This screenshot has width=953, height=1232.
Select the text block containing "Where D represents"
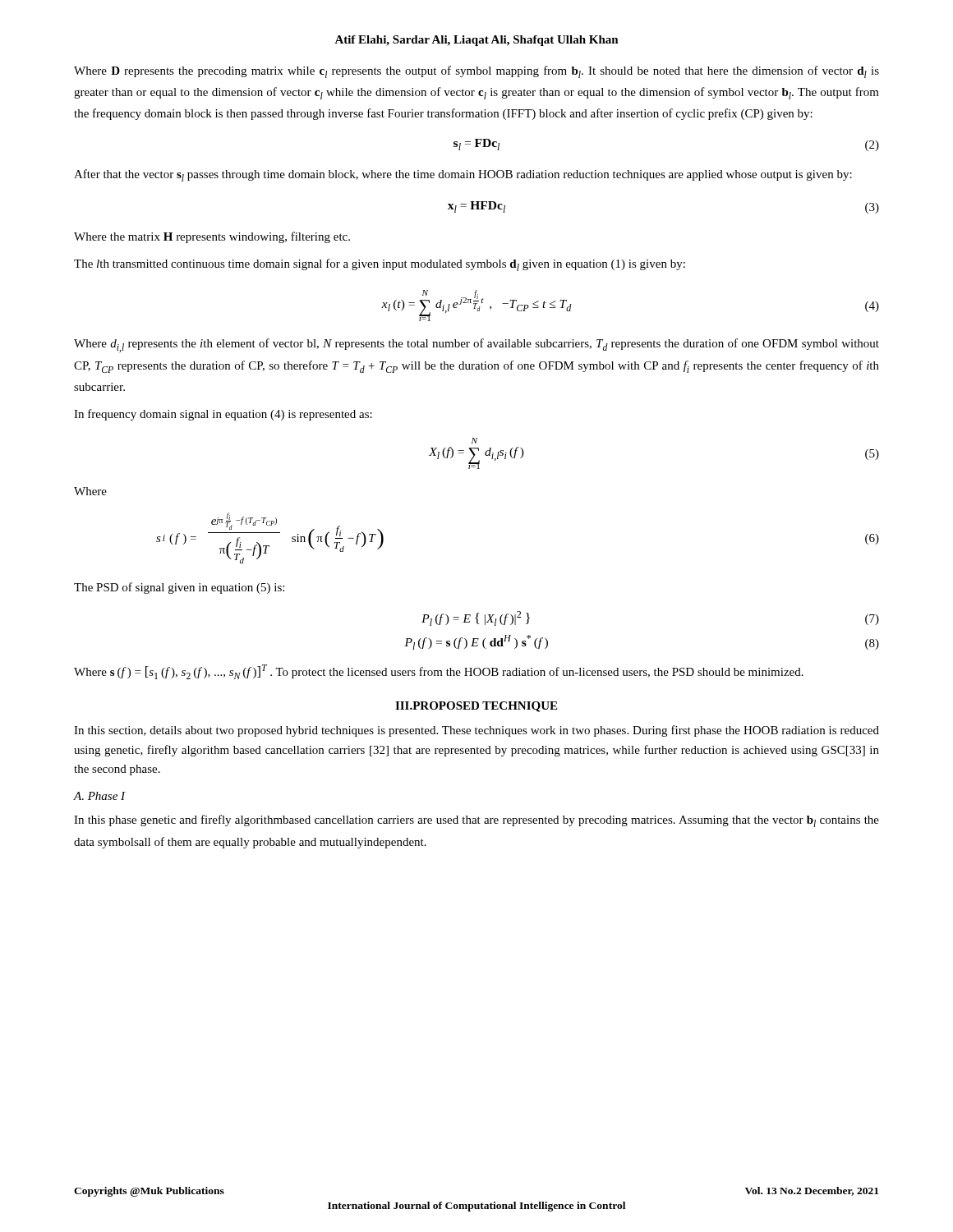(x=476, y=92)
